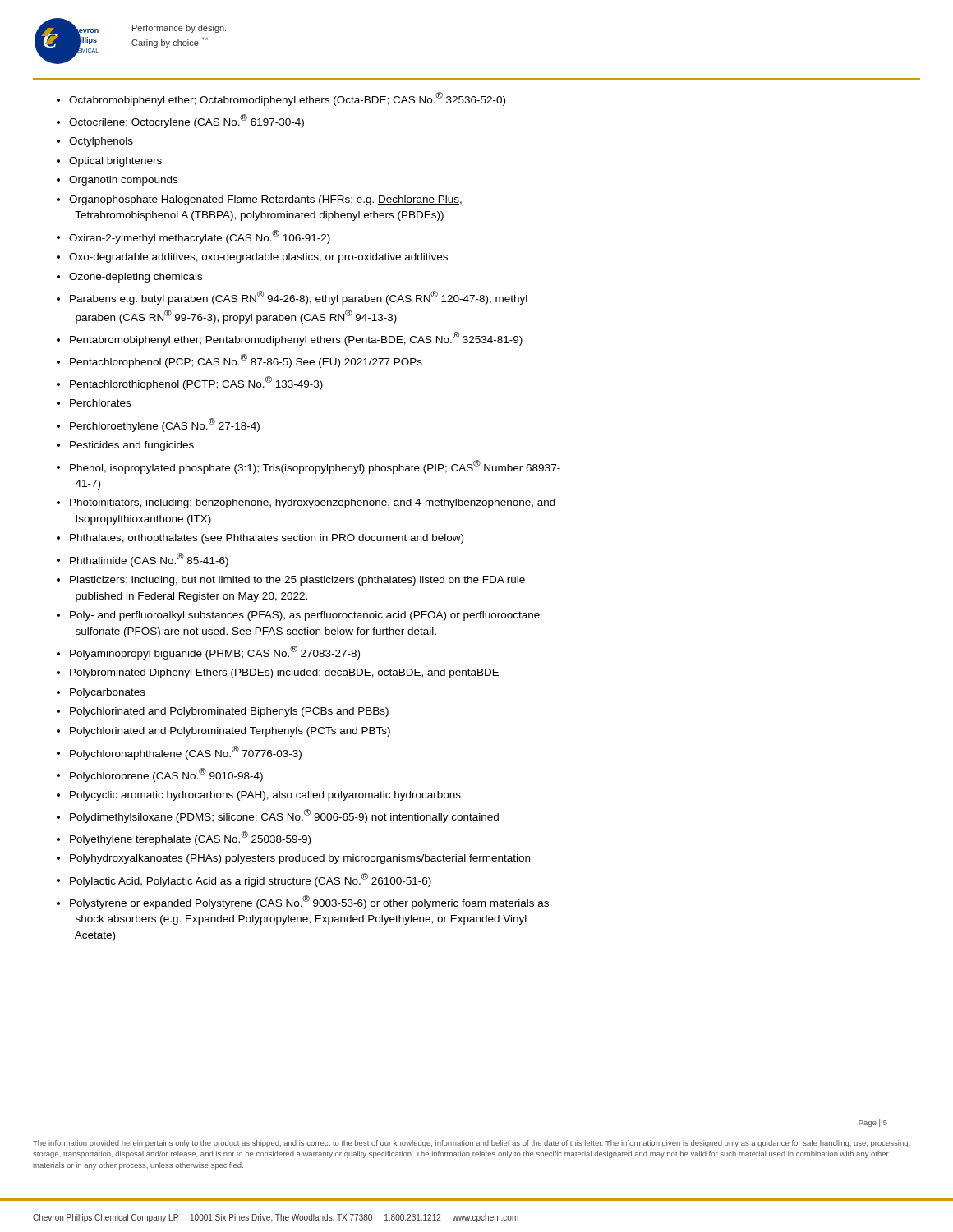Point to the block beginning "Parabens e.g. butyl paraben (CAS RN® 94-26-8), ethyl"

pos(298,306)
